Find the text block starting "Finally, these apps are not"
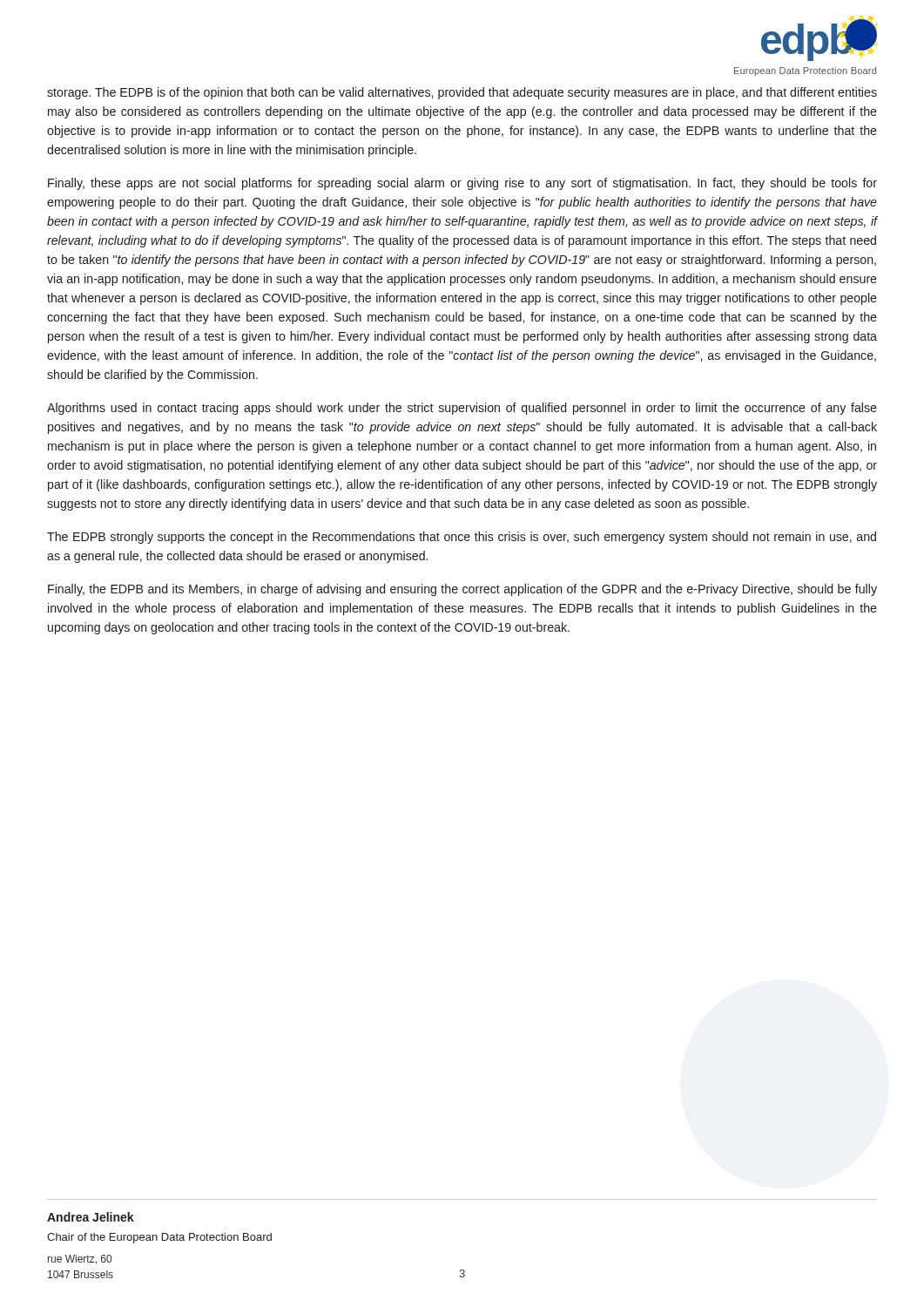The height and width of the screenshot is (1307, 924). coord(462,279)
